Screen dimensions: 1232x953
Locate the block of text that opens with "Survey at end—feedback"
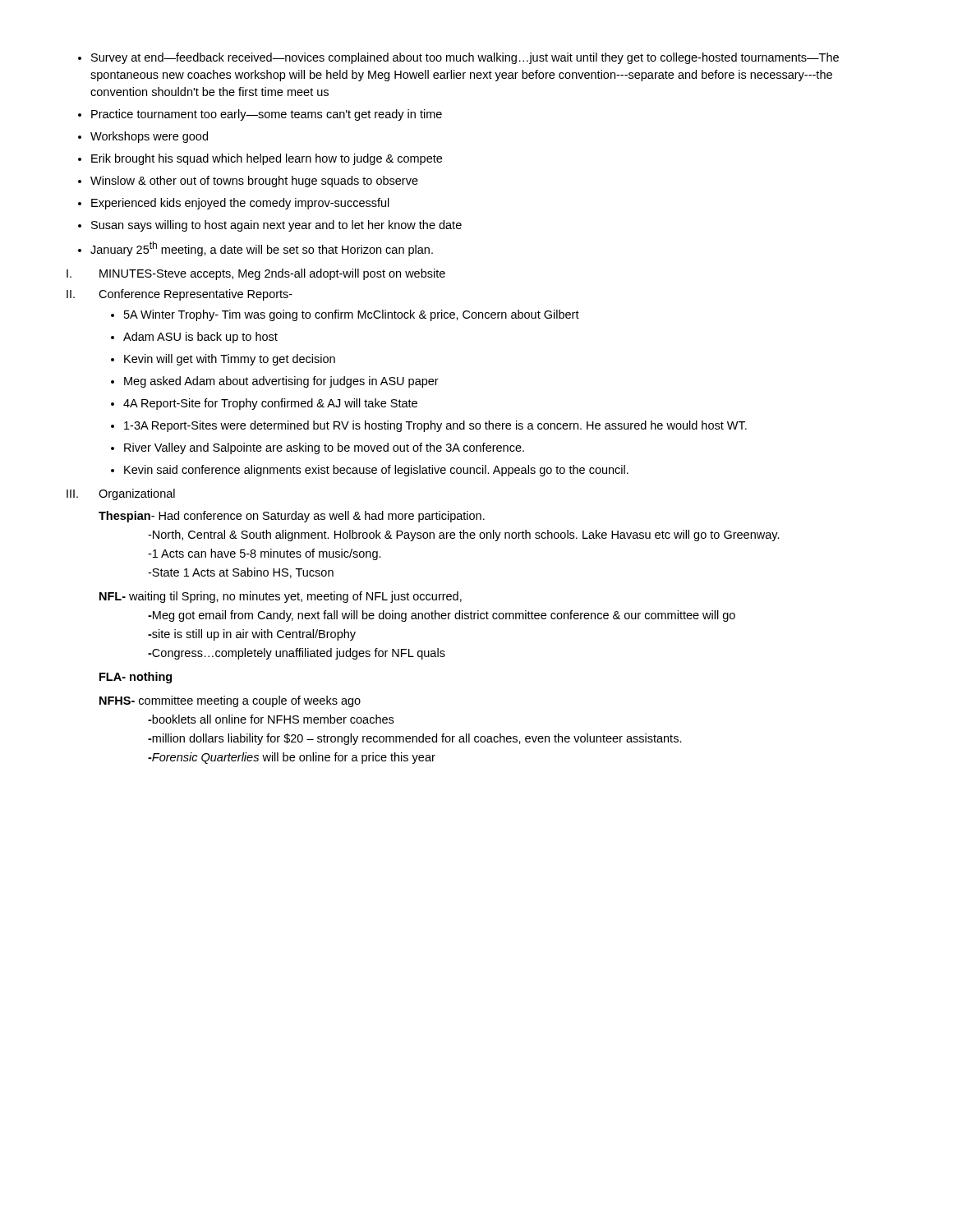[x=458, y=58]
